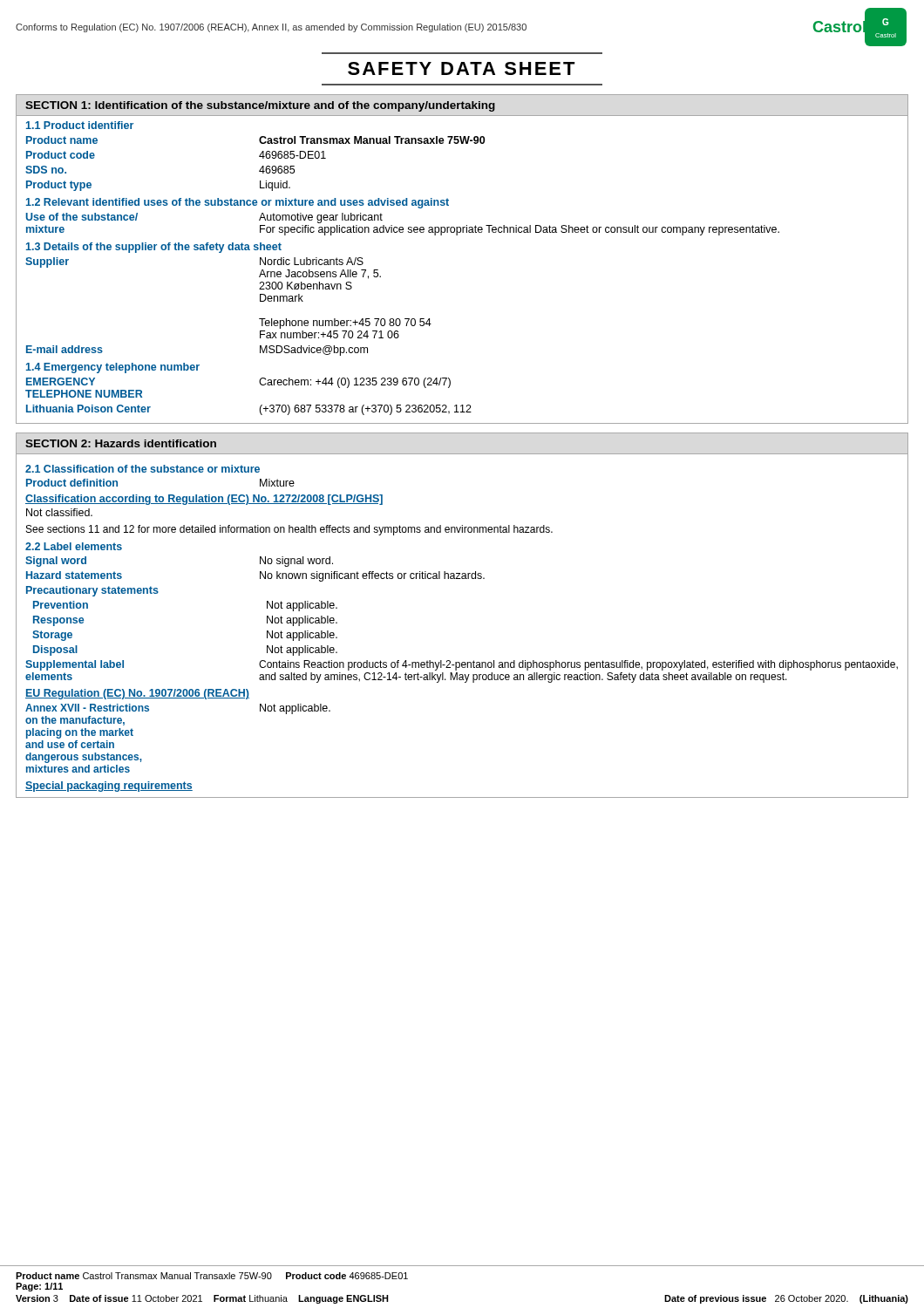Click on the text starting "SECTION 1: Identification of the substance/mixture and"

(462, 259)
